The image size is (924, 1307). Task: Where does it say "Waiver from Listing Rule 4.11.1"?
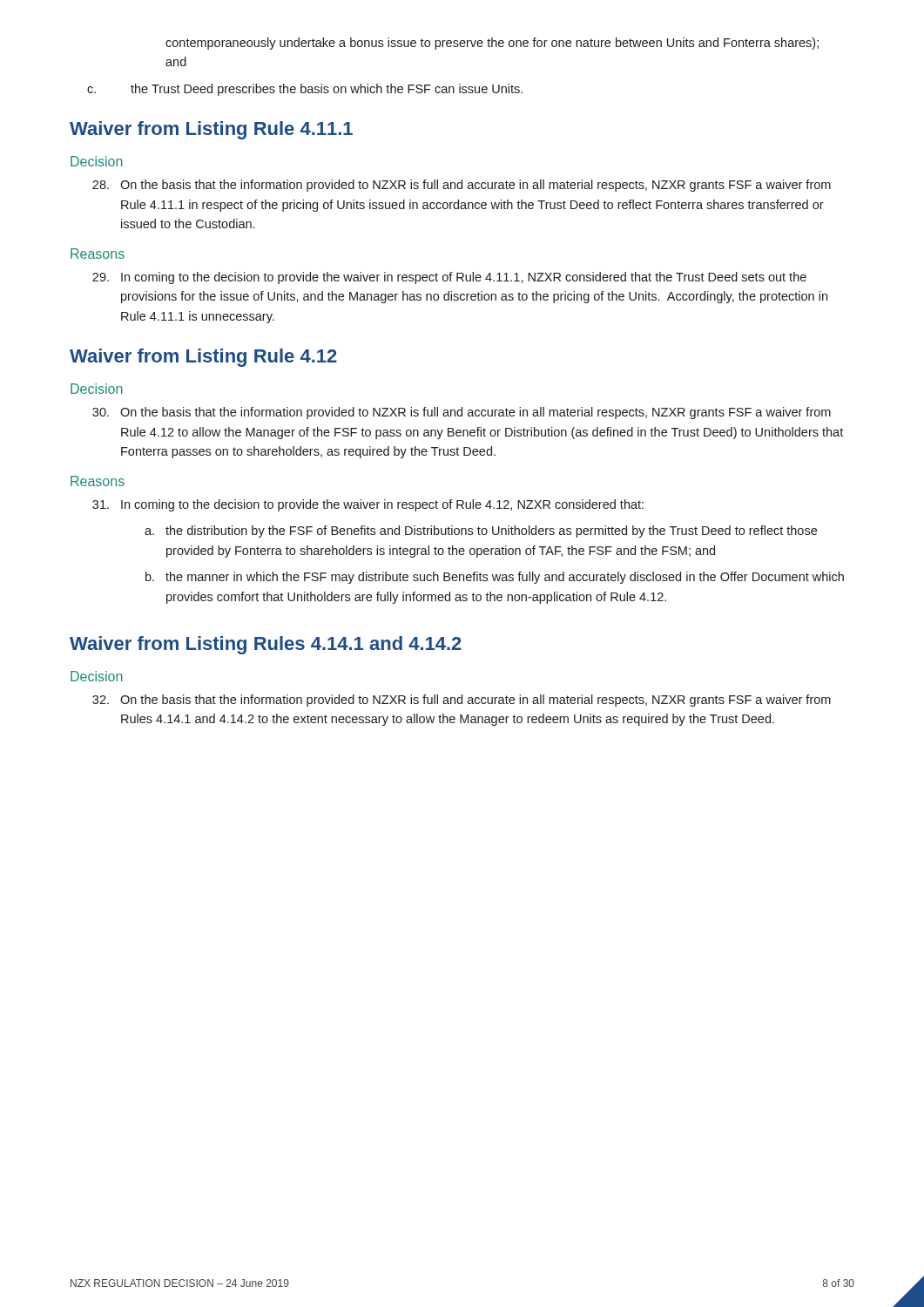(211, 130)
